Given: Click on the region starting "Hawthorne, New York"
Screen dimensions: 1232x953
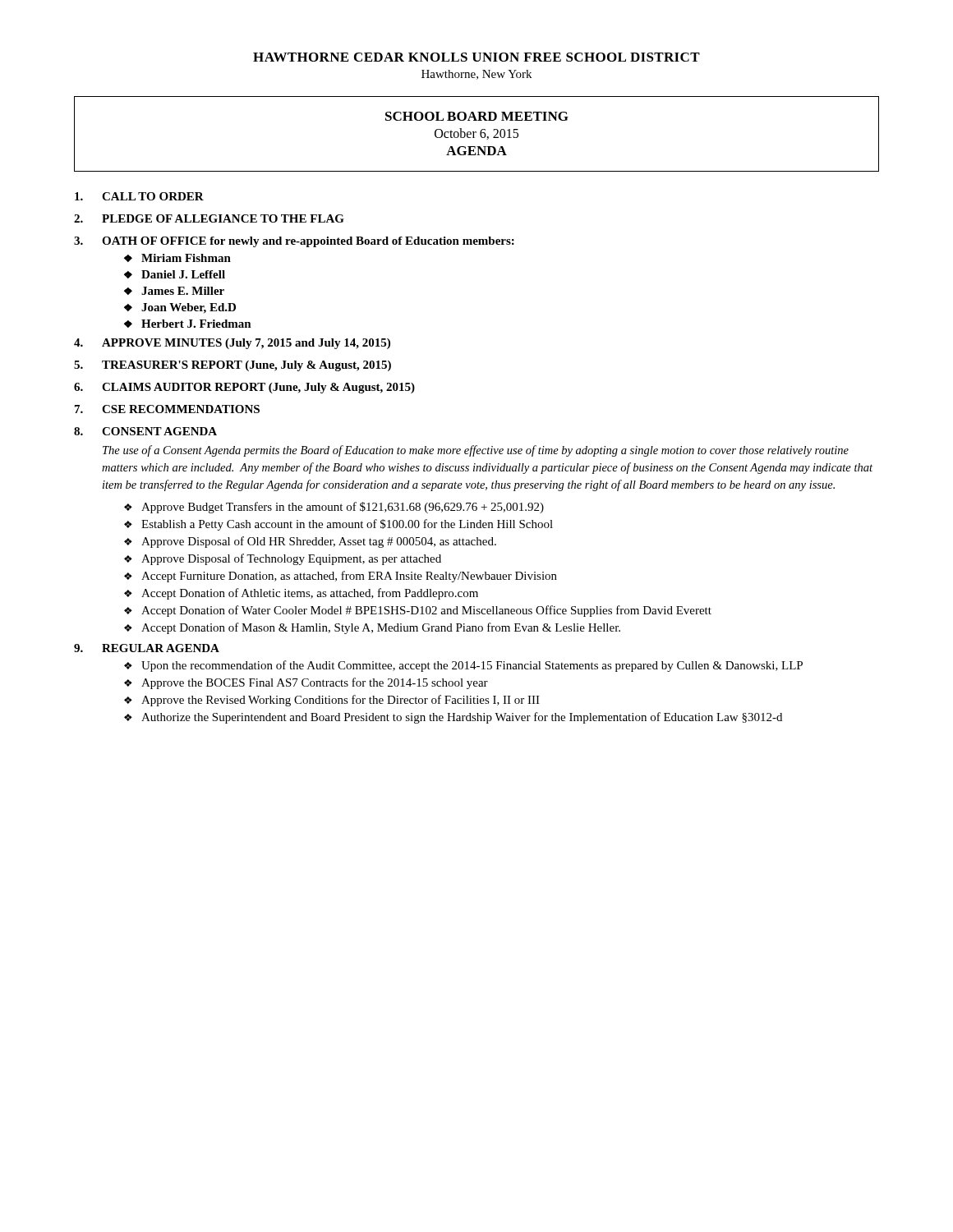Looking at the screenshot, I should click(x=476, y=74).
